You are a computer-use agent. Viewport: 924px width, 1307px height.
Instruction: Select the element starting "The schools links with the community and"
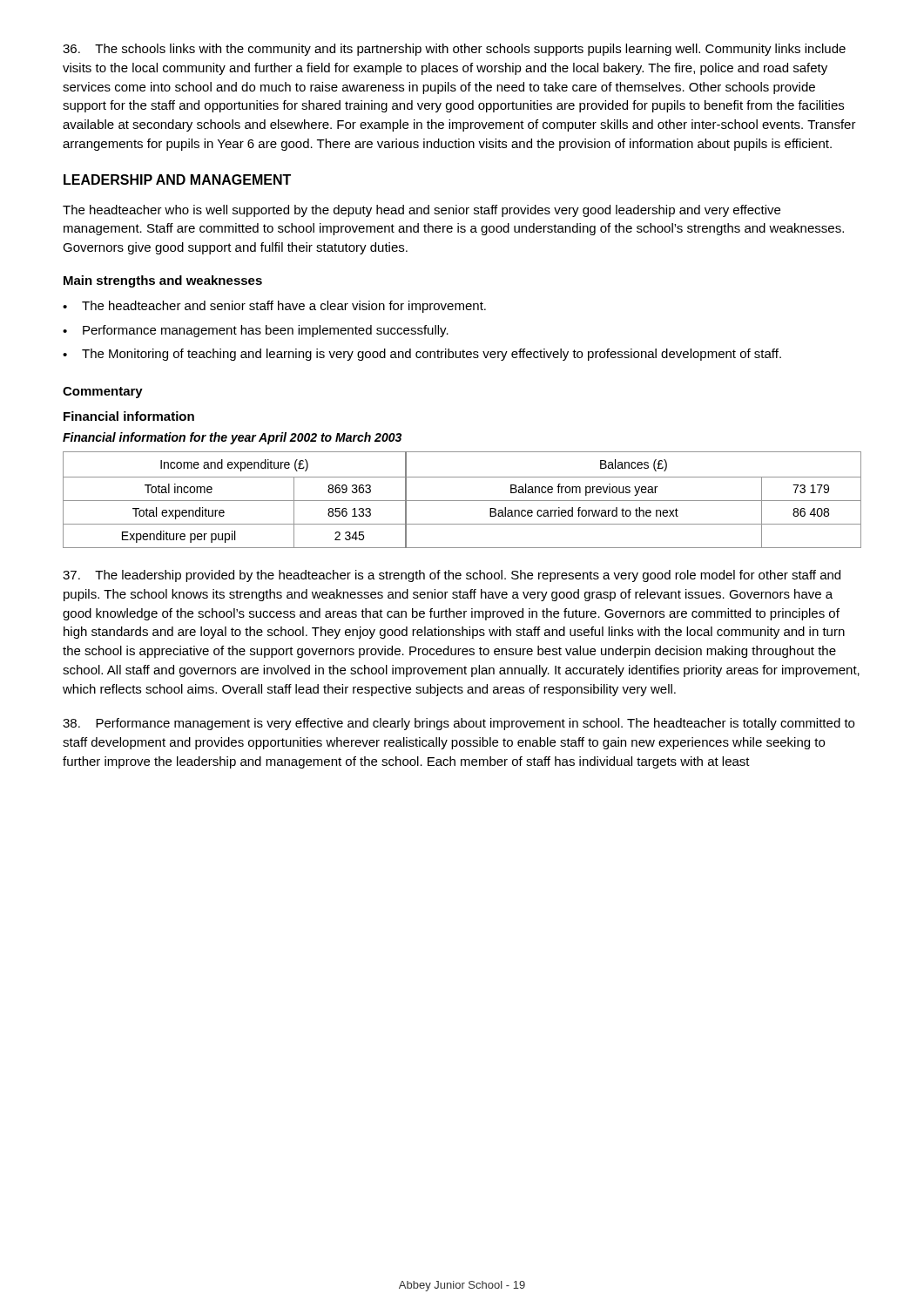(462, 96)
